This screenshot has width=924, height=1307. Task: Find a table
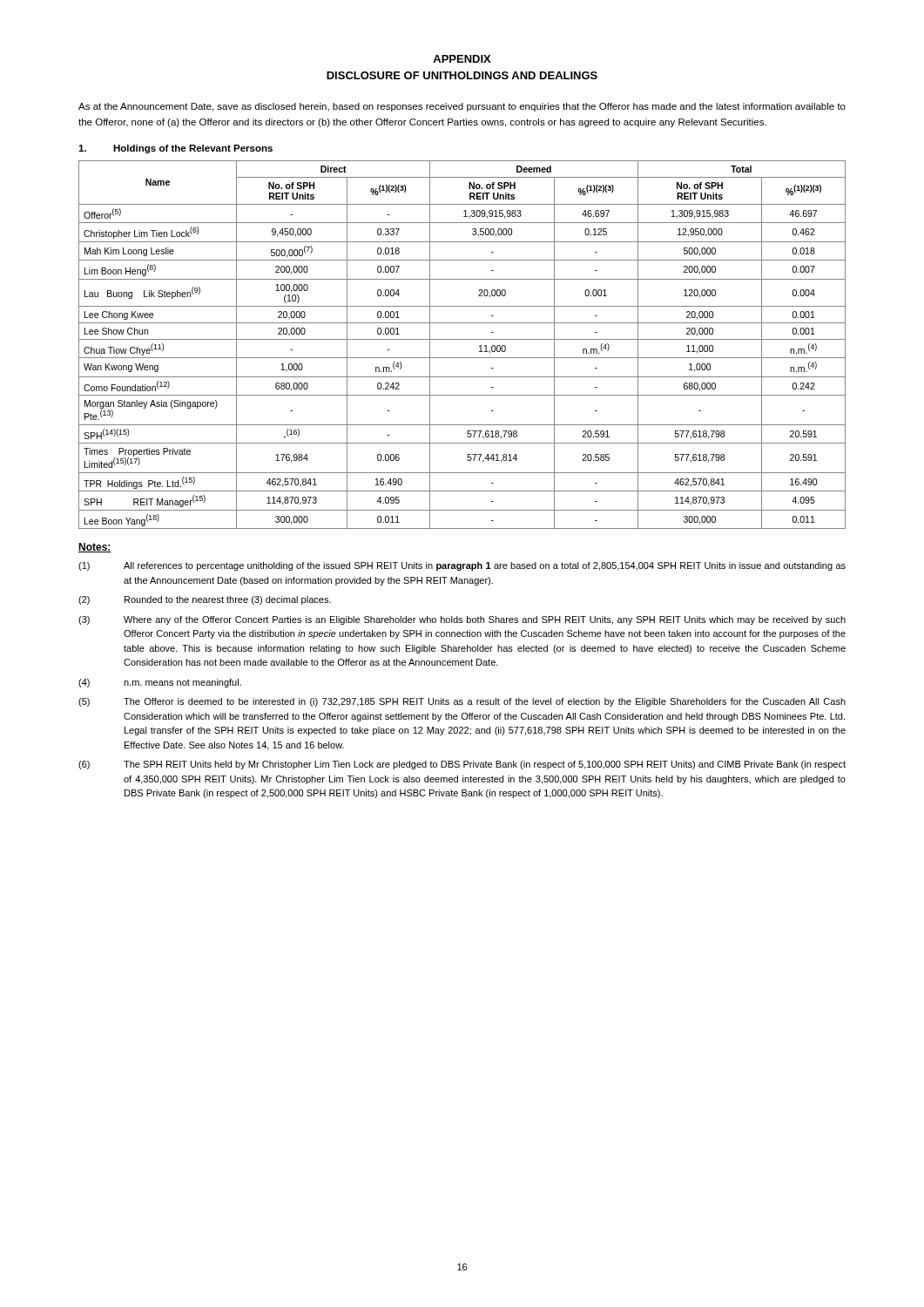point(462,345)
